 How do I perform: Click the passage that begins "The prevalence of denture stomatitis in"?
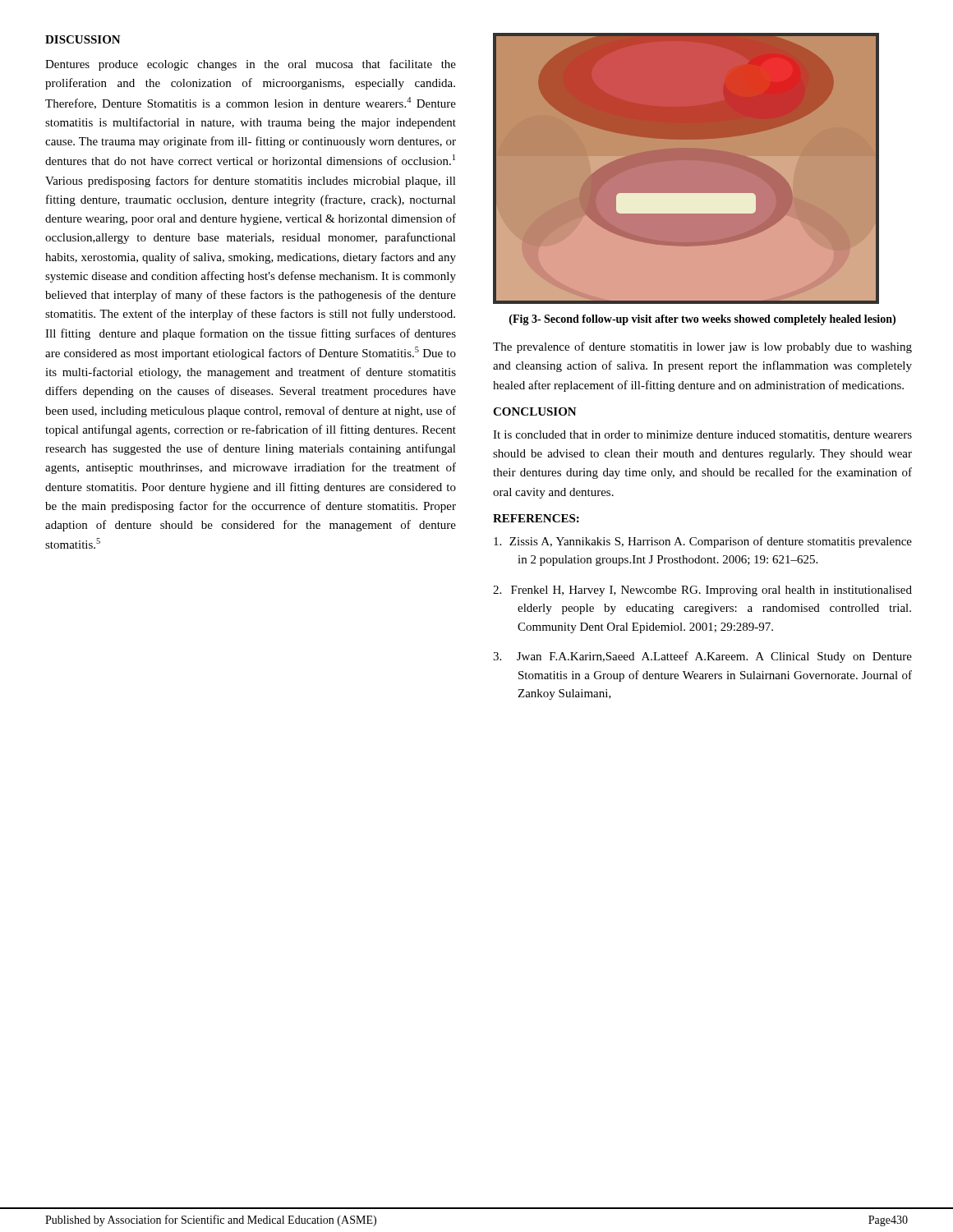tap(702, 366)
